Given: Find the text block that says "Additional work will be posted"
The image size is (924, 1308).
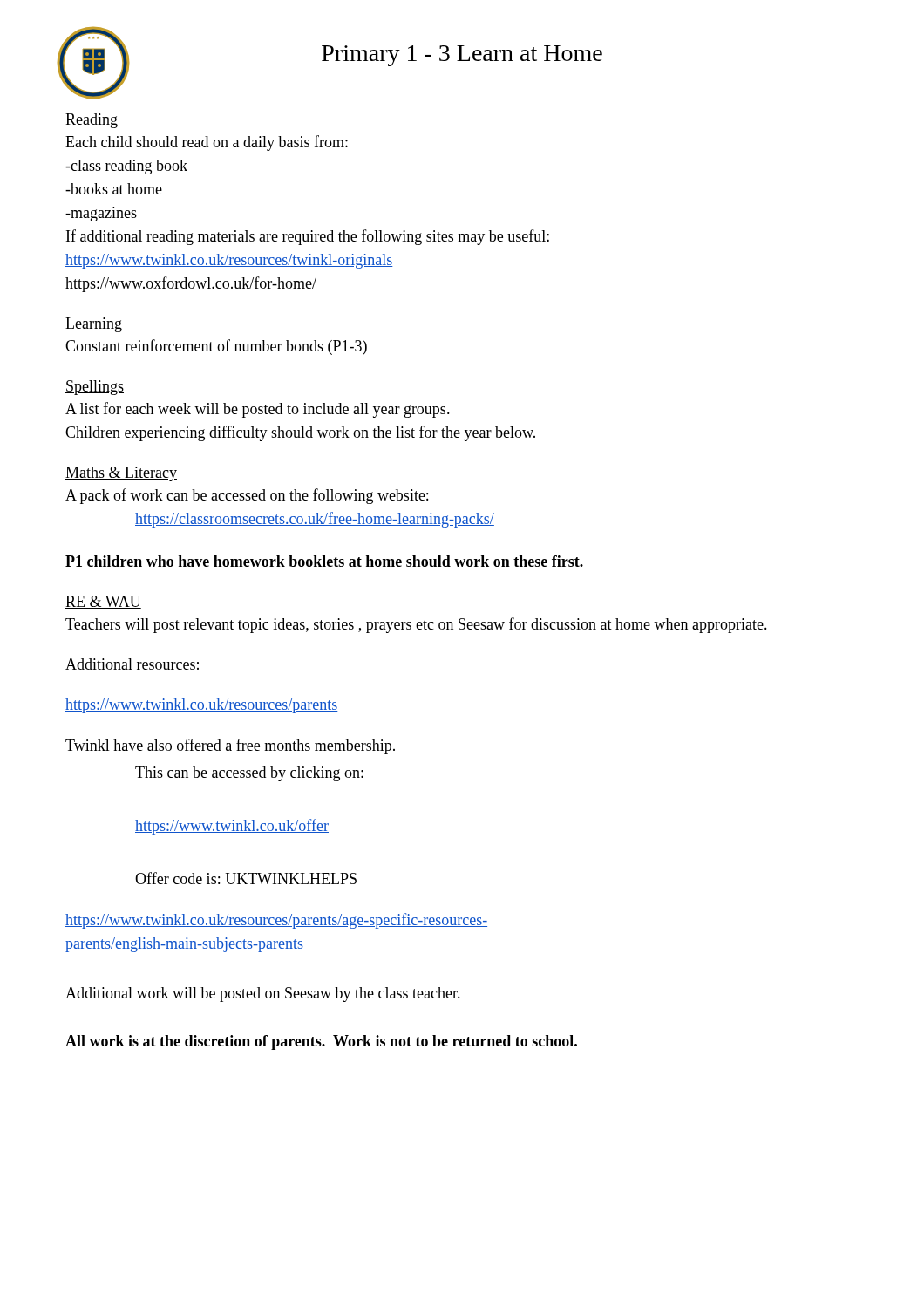Looking at the screenshot, I should [x=263, y=993].
